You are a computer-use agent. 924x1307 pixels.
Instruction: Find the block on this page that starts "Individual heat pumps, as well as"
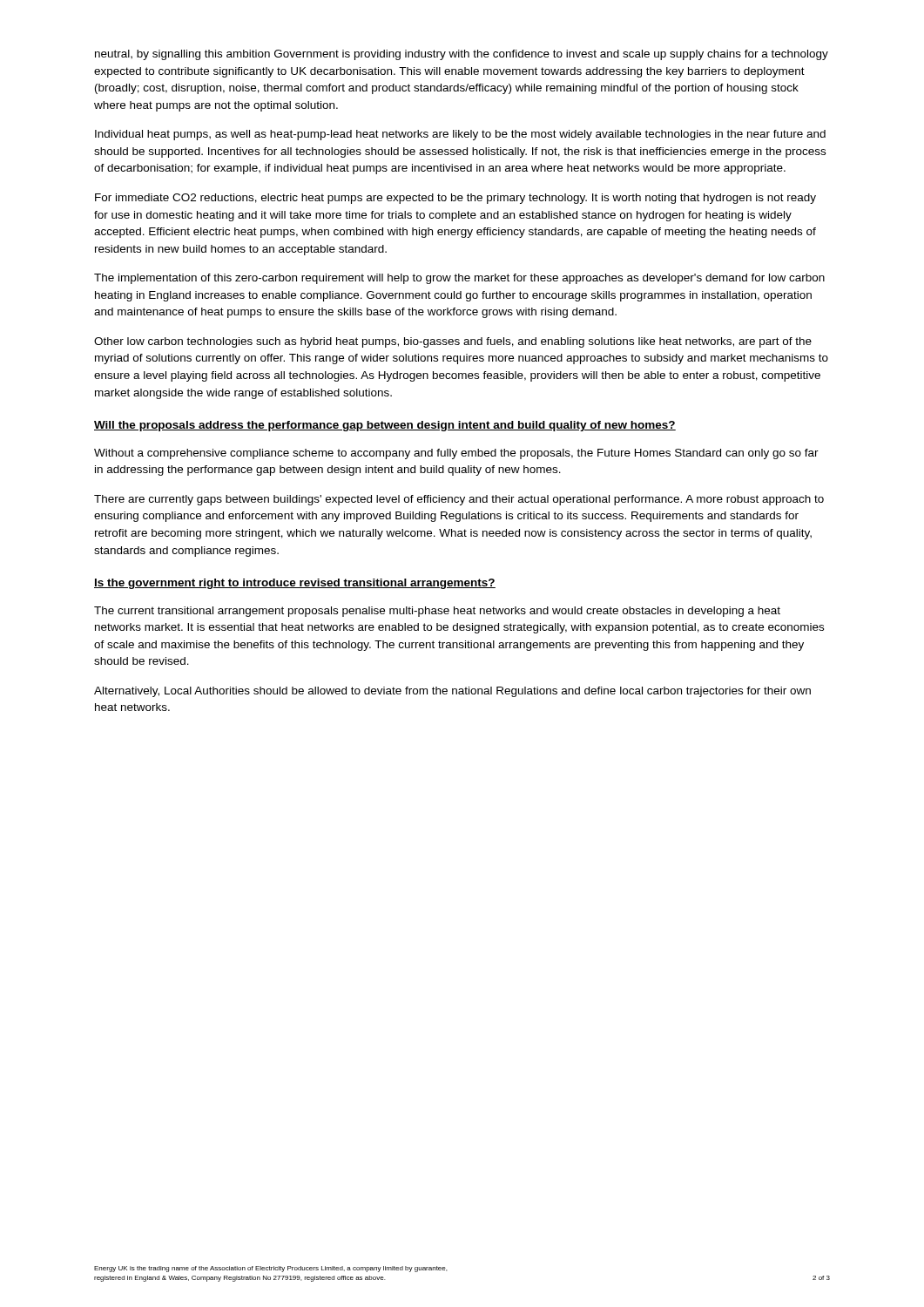coord(462,151)
